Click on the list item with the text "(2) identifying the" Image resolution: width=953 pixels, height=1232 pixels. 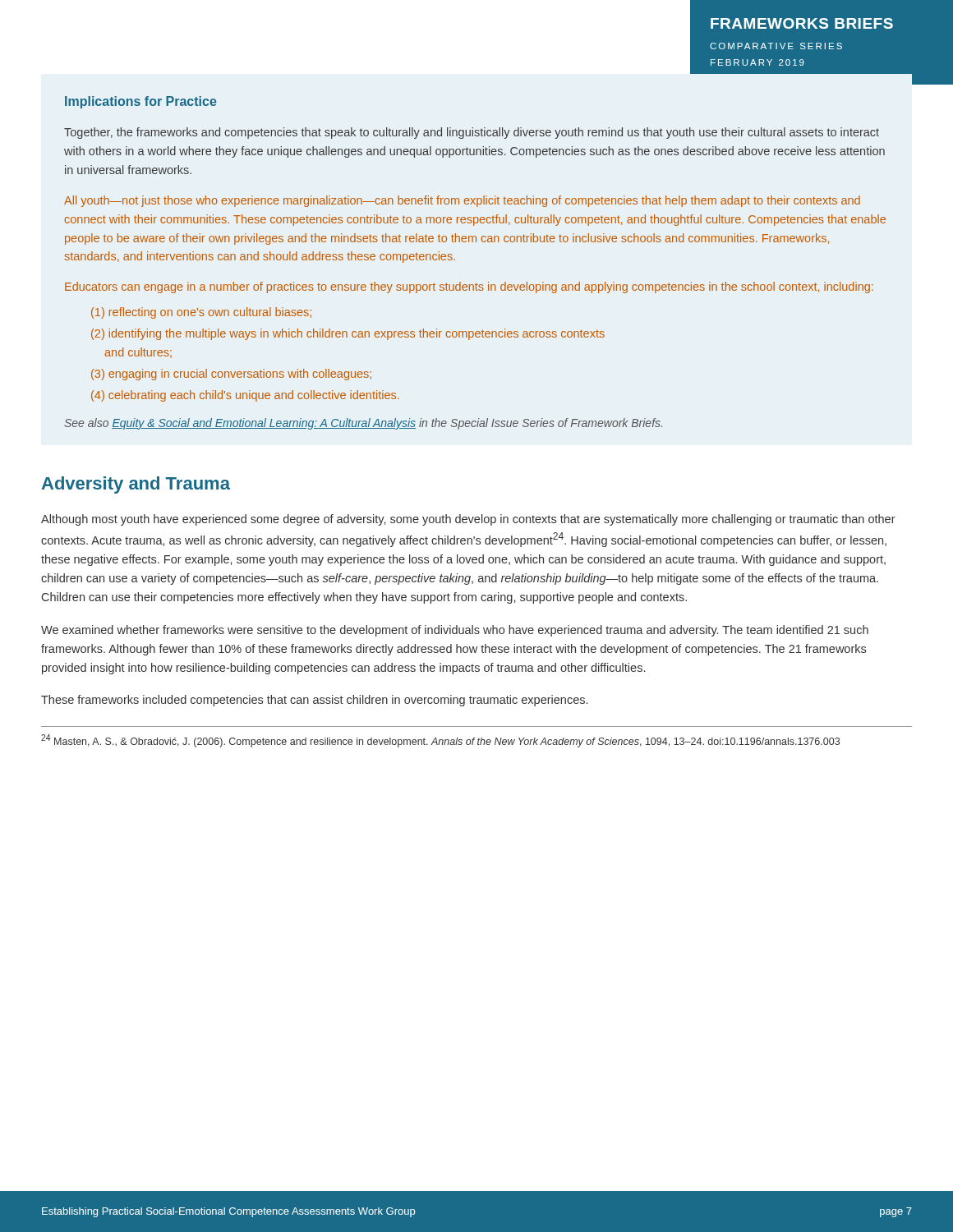point(348,345)
